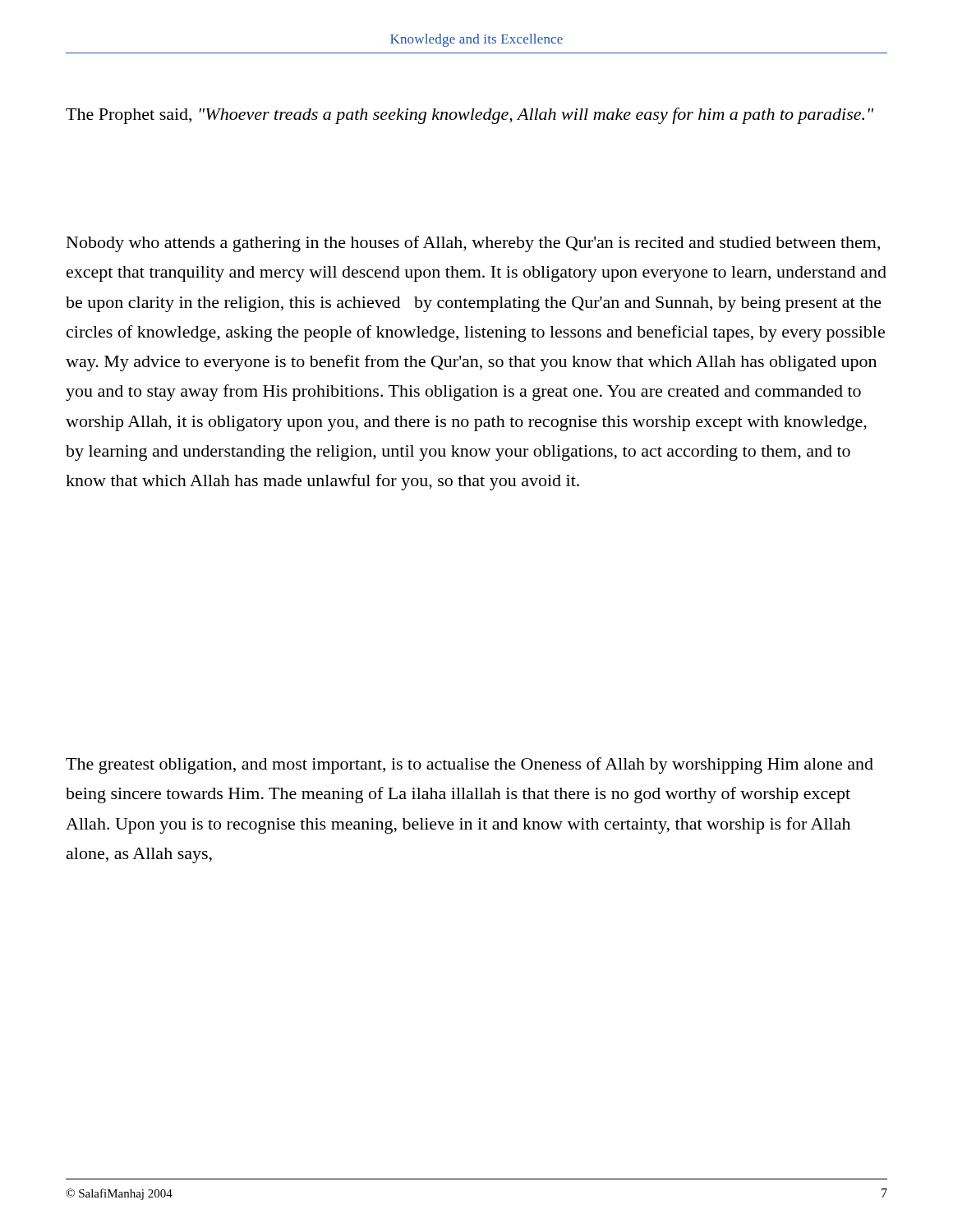Click on the text block with the text "The Prophet said, "Whoever treads"
The width and height of the screenshot is (953, 1232).
(x=476, y=114)
